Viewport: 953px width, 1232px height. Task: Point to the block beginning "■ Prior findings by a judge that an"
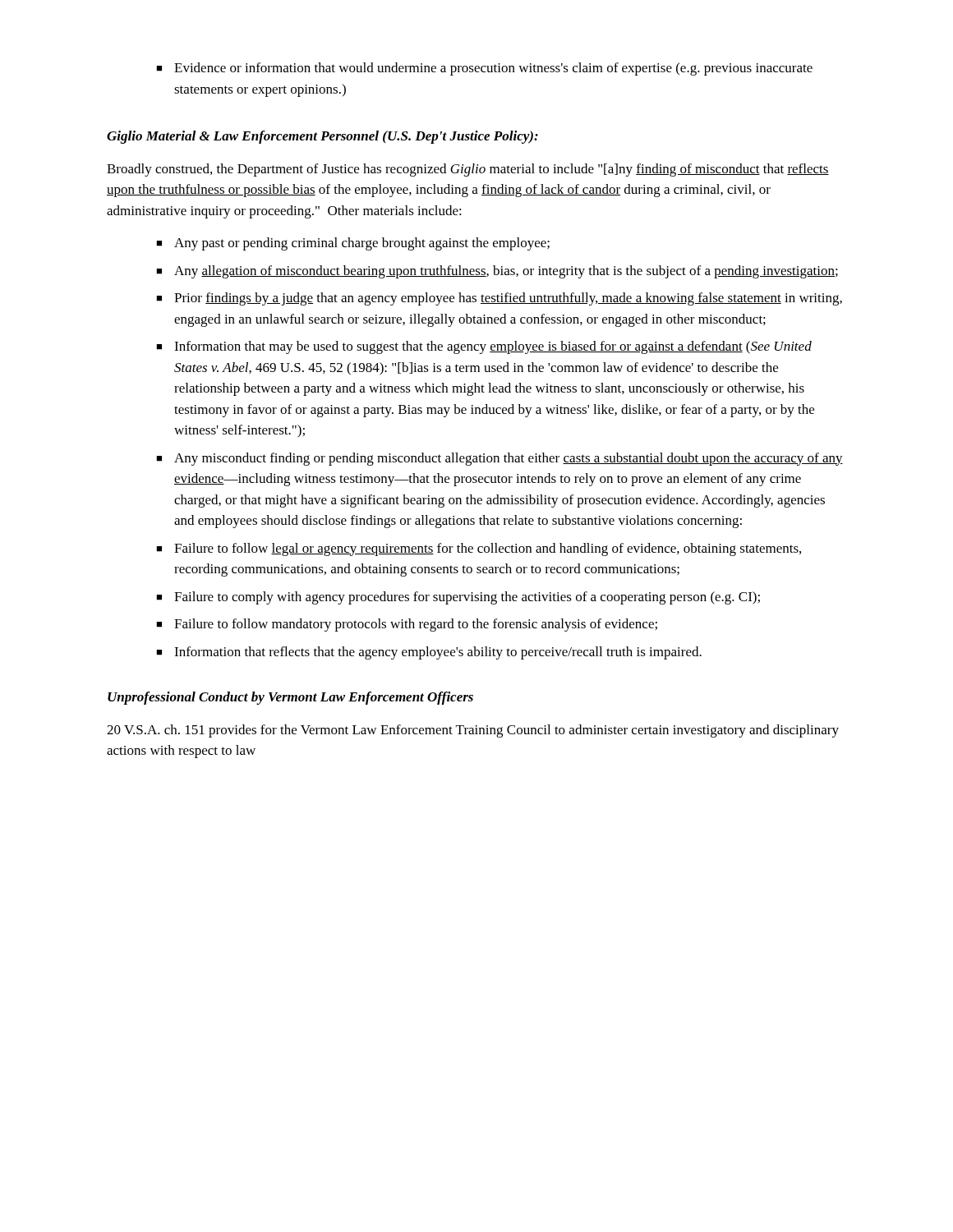pyautogui.click(x=501, y=308)
